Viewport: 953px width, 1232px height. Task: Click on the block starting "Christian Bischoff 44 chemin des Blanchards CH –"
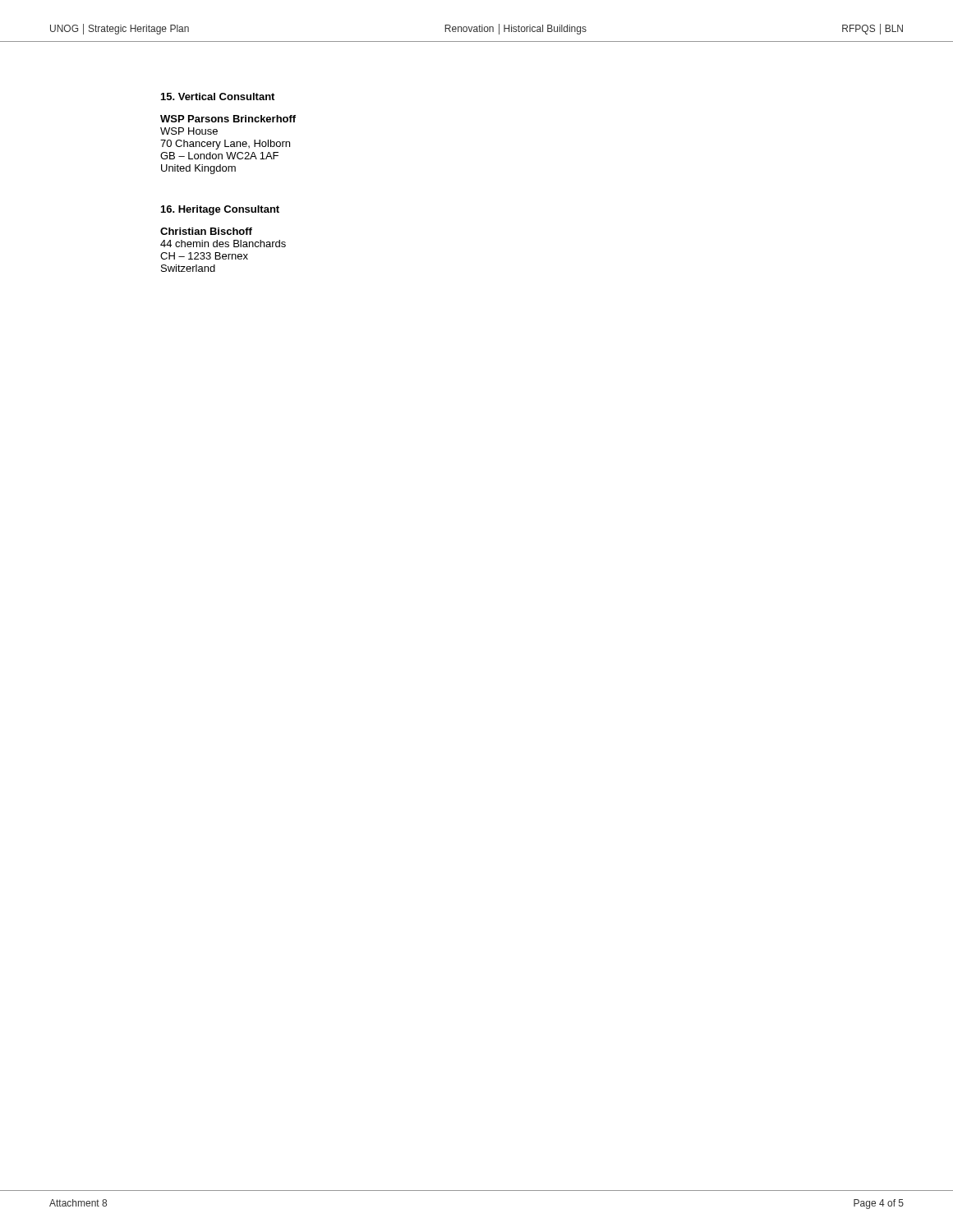click(x=206, y=231)
